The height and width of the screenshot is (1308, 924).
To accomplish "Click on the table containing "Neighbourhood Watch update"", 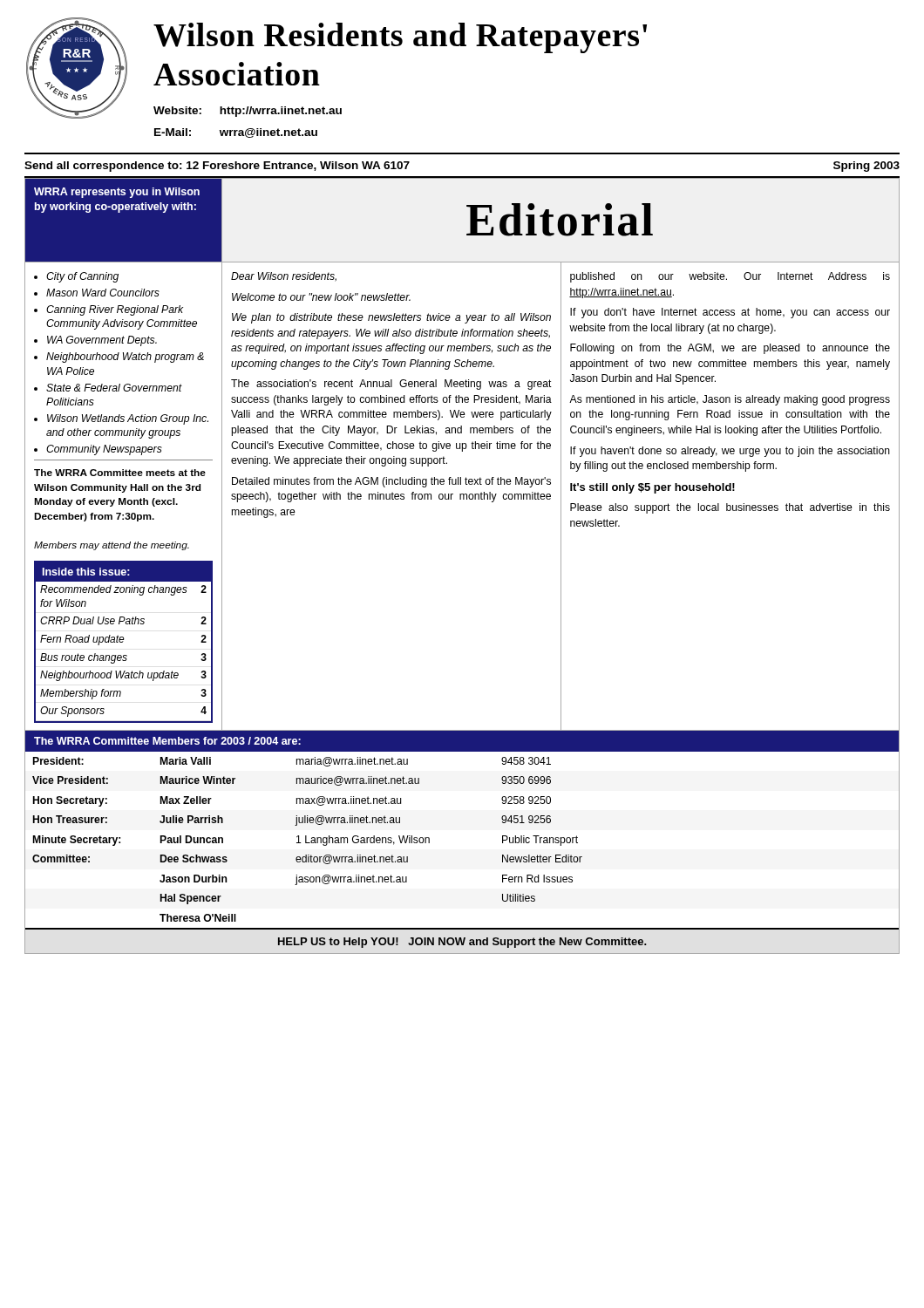I will (x=123, y=651).
